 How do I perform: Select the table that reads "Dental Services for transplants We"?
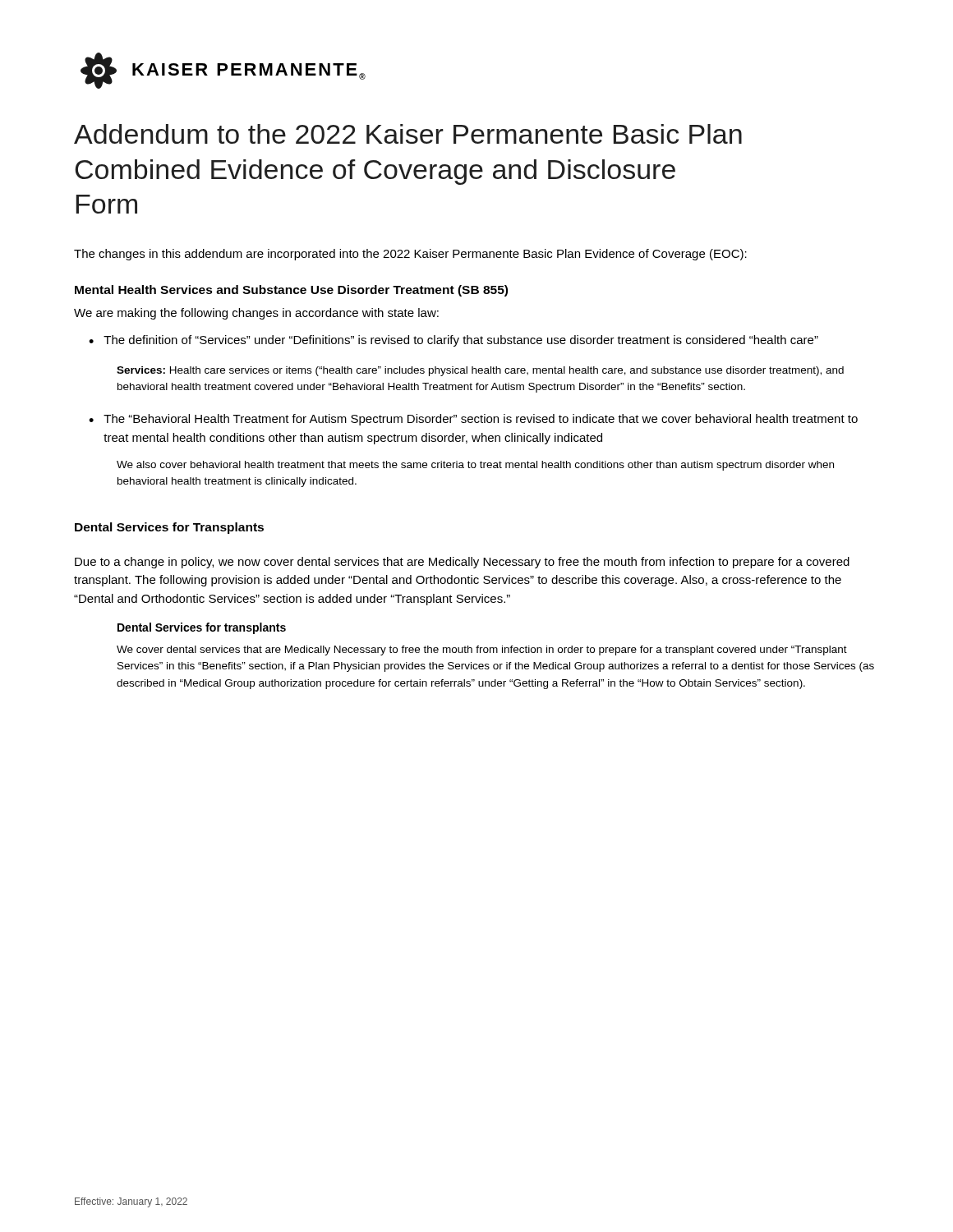click(498, 655)
